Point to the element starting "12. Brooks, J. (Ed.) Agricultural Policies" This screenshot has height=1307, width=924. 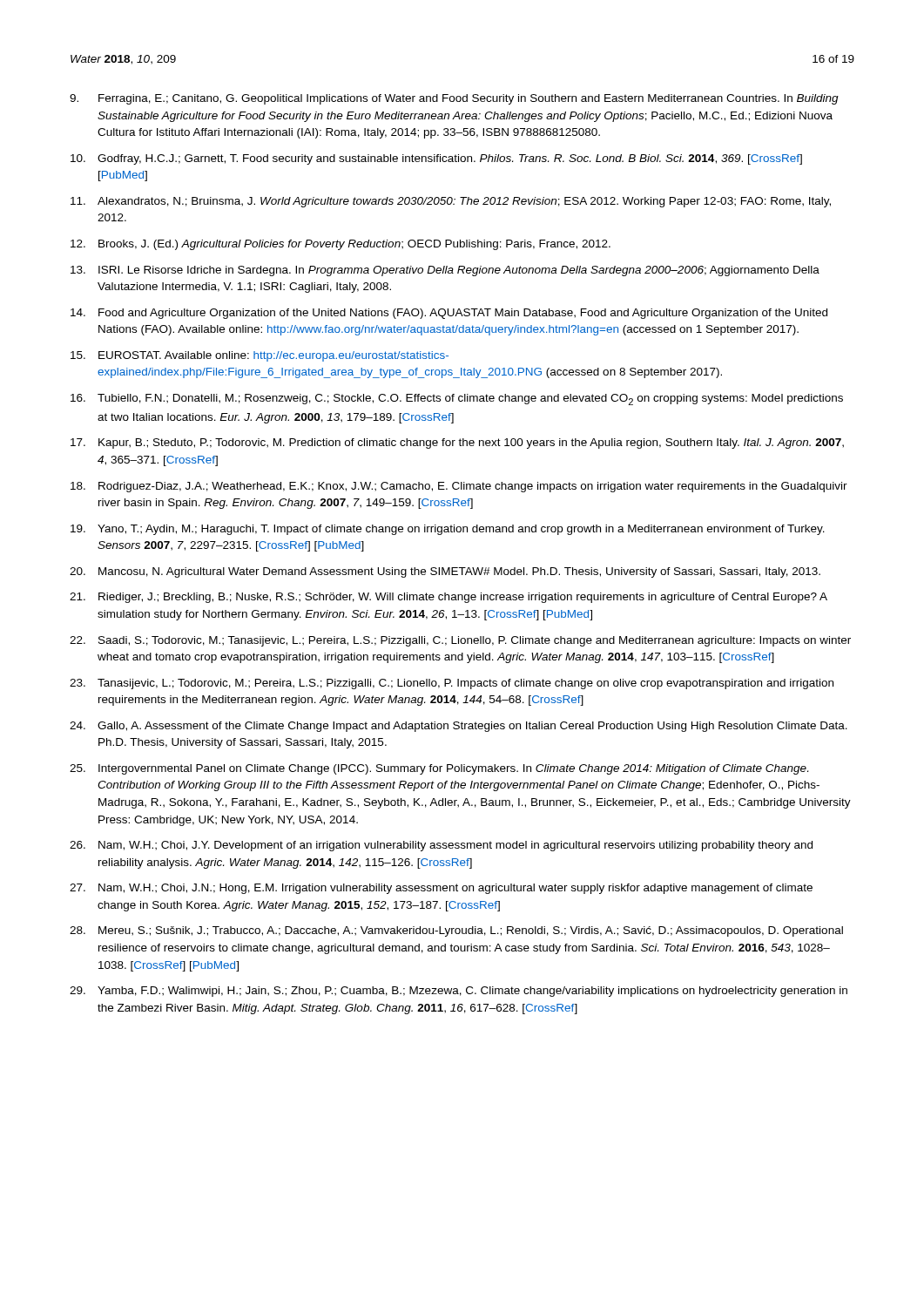pos(462,244)
